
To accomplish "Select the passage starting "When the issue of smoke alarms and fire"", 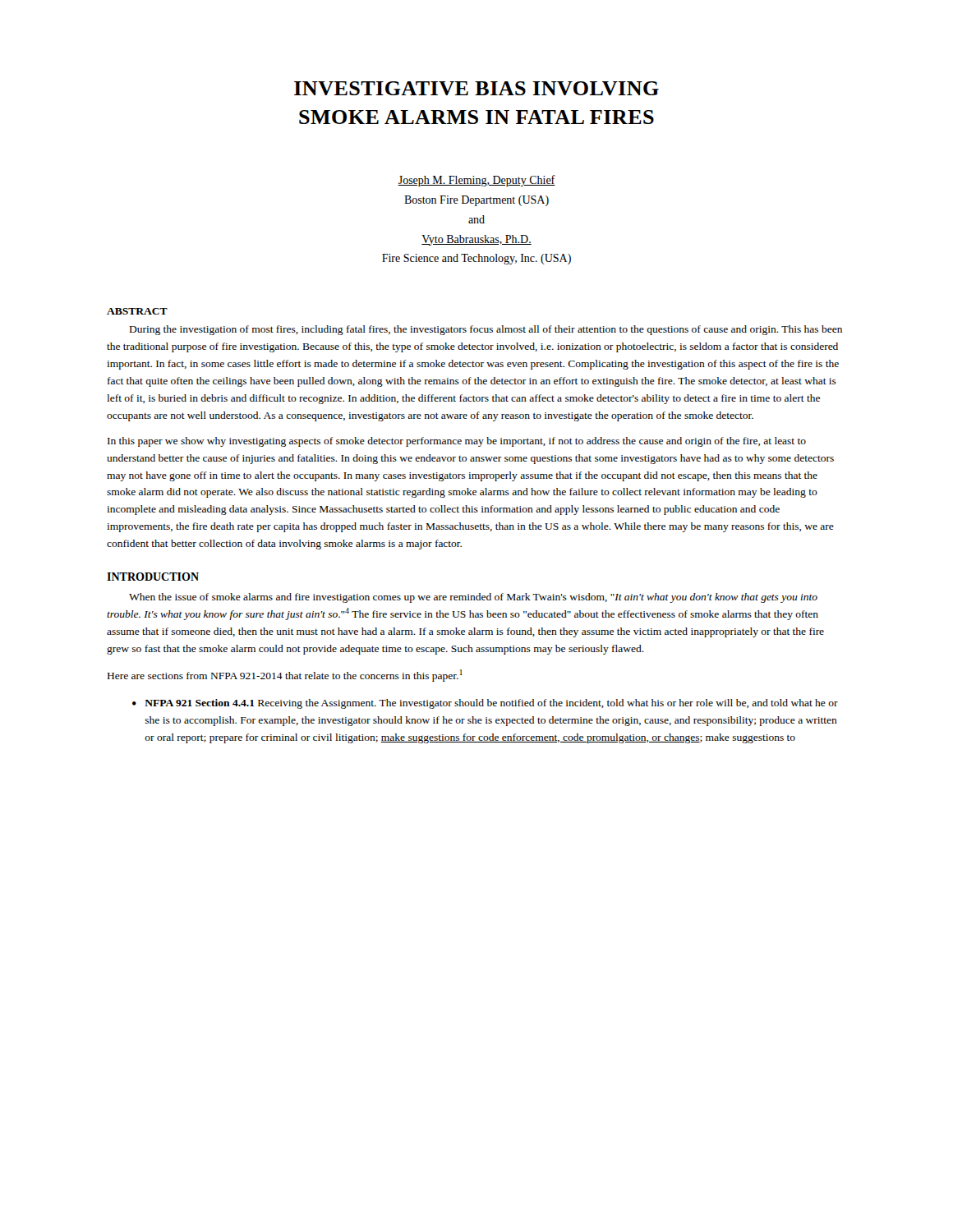I will [465, 623].
